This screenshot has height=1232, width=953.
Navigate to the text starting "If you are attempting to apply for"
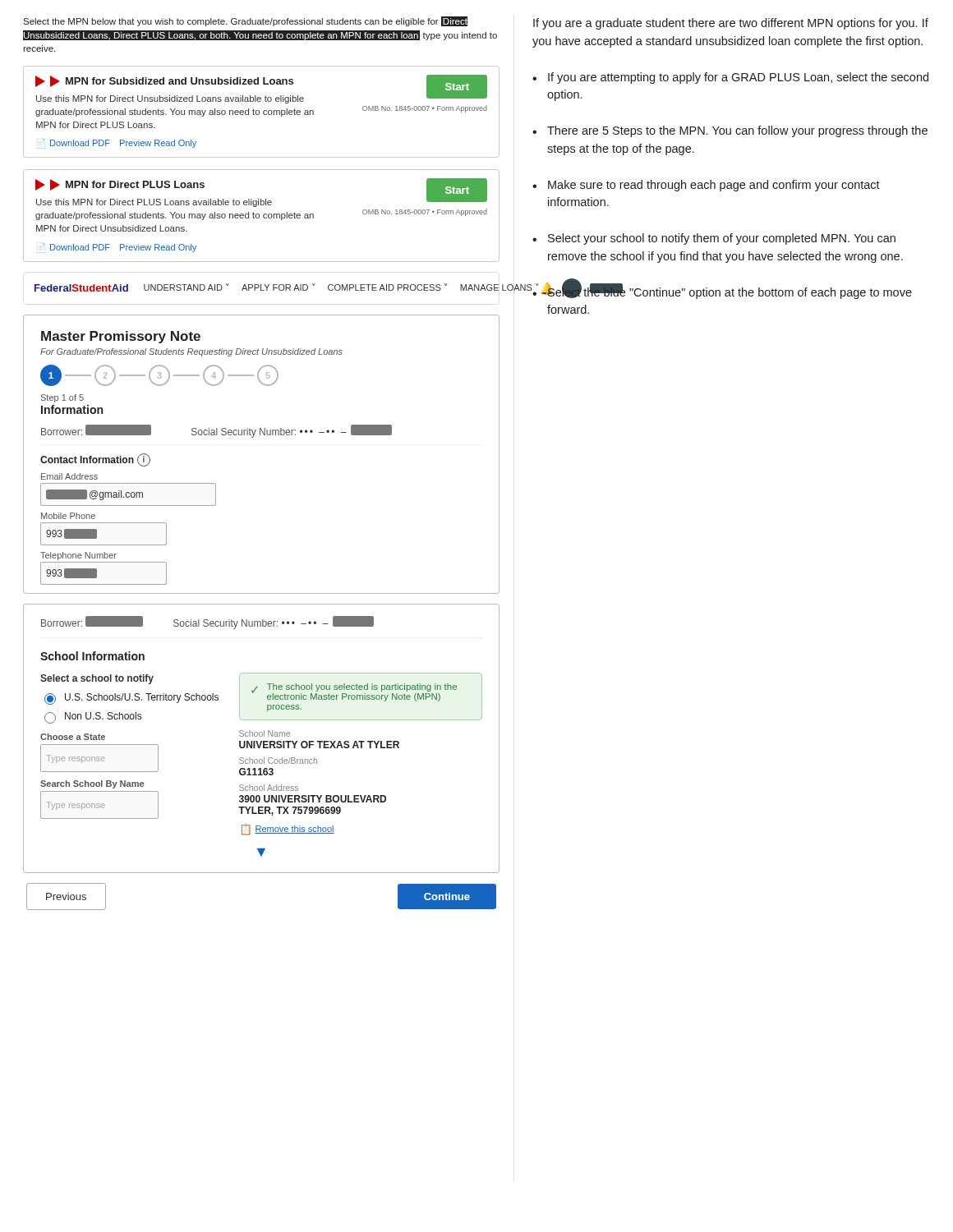point(738,86)
